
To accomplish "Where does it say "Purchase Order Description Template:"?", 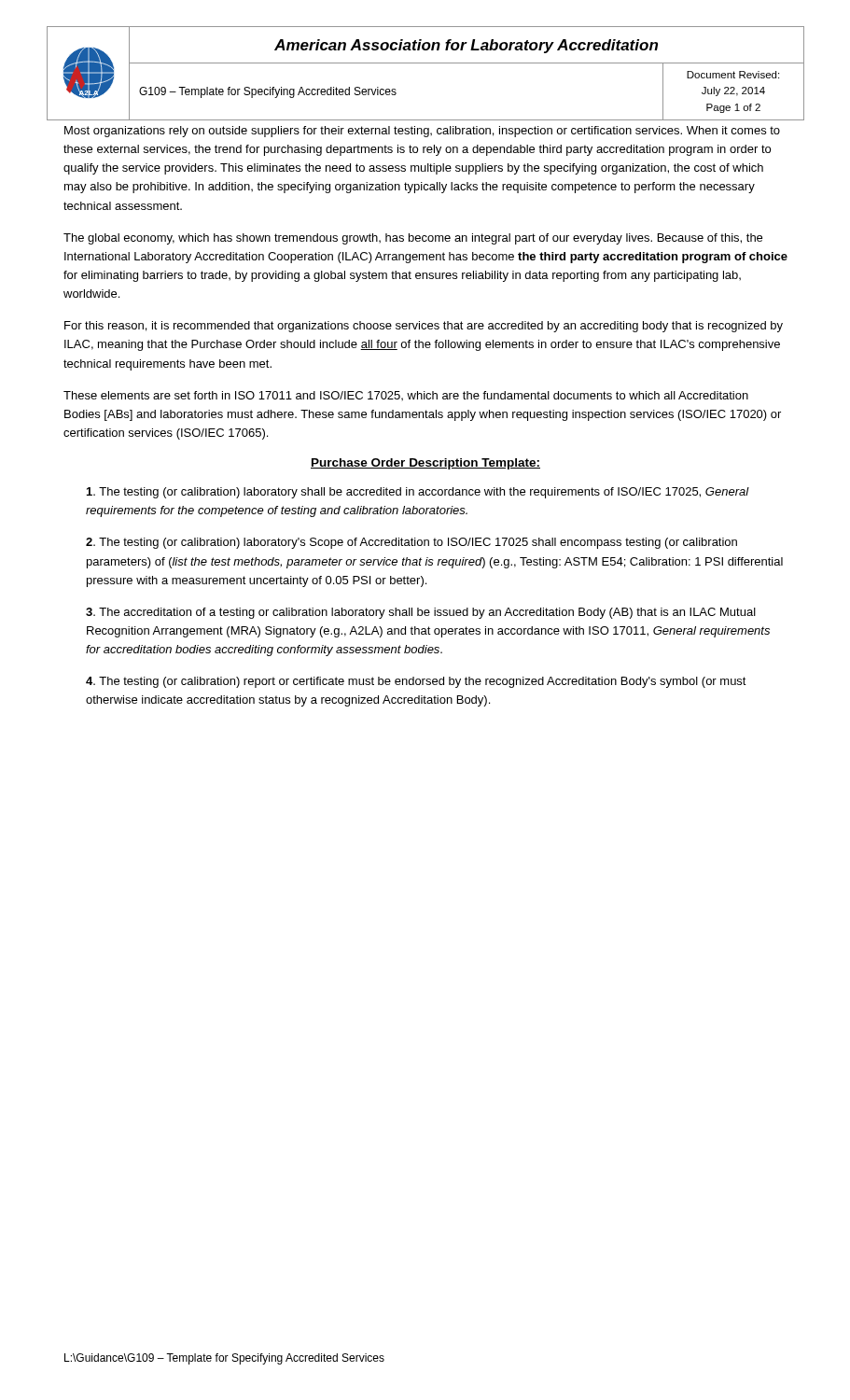I will [425, 463].
